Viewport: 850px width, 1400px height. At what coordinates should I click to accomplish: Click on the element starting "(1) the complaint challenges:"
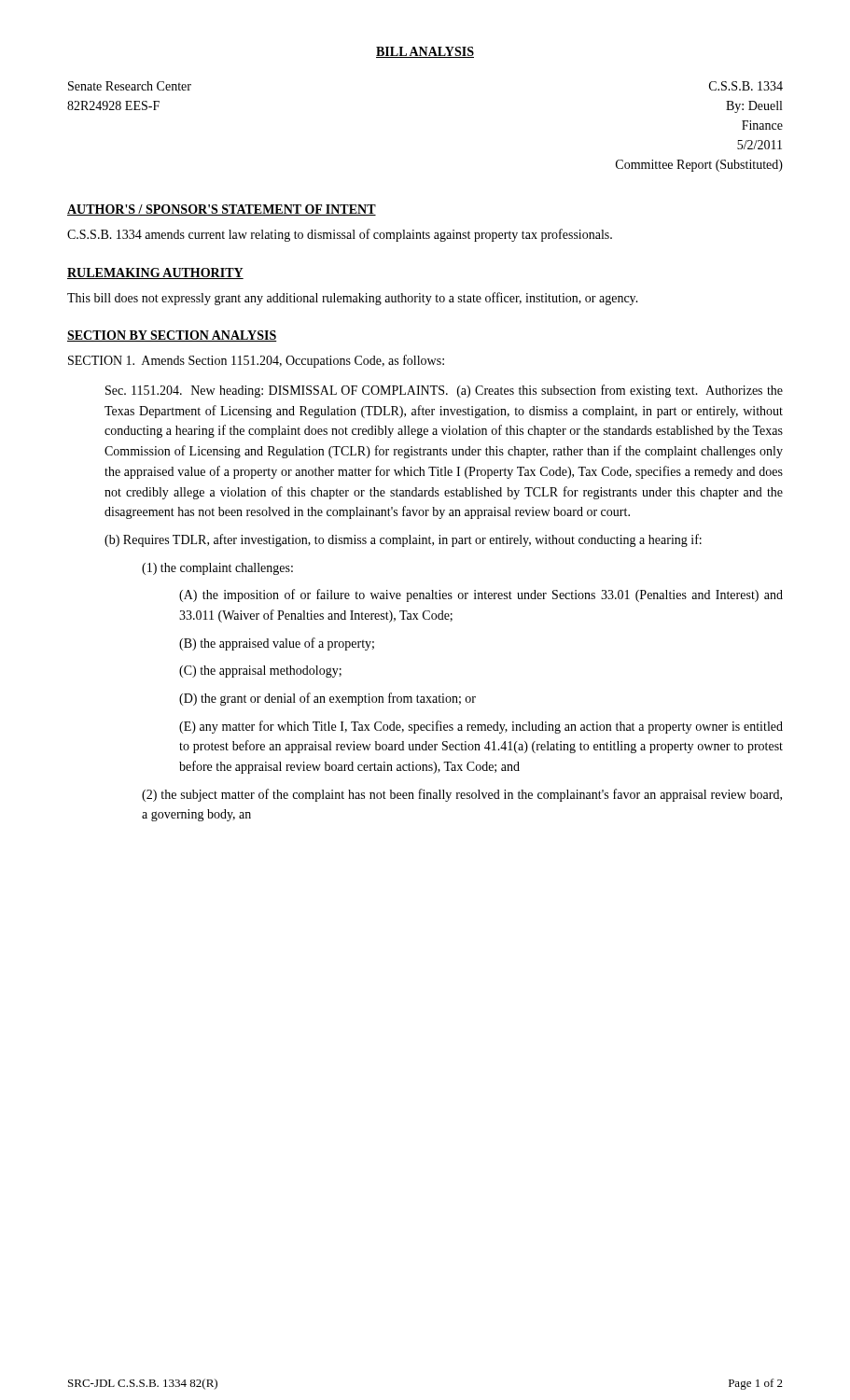pos(218,568)
